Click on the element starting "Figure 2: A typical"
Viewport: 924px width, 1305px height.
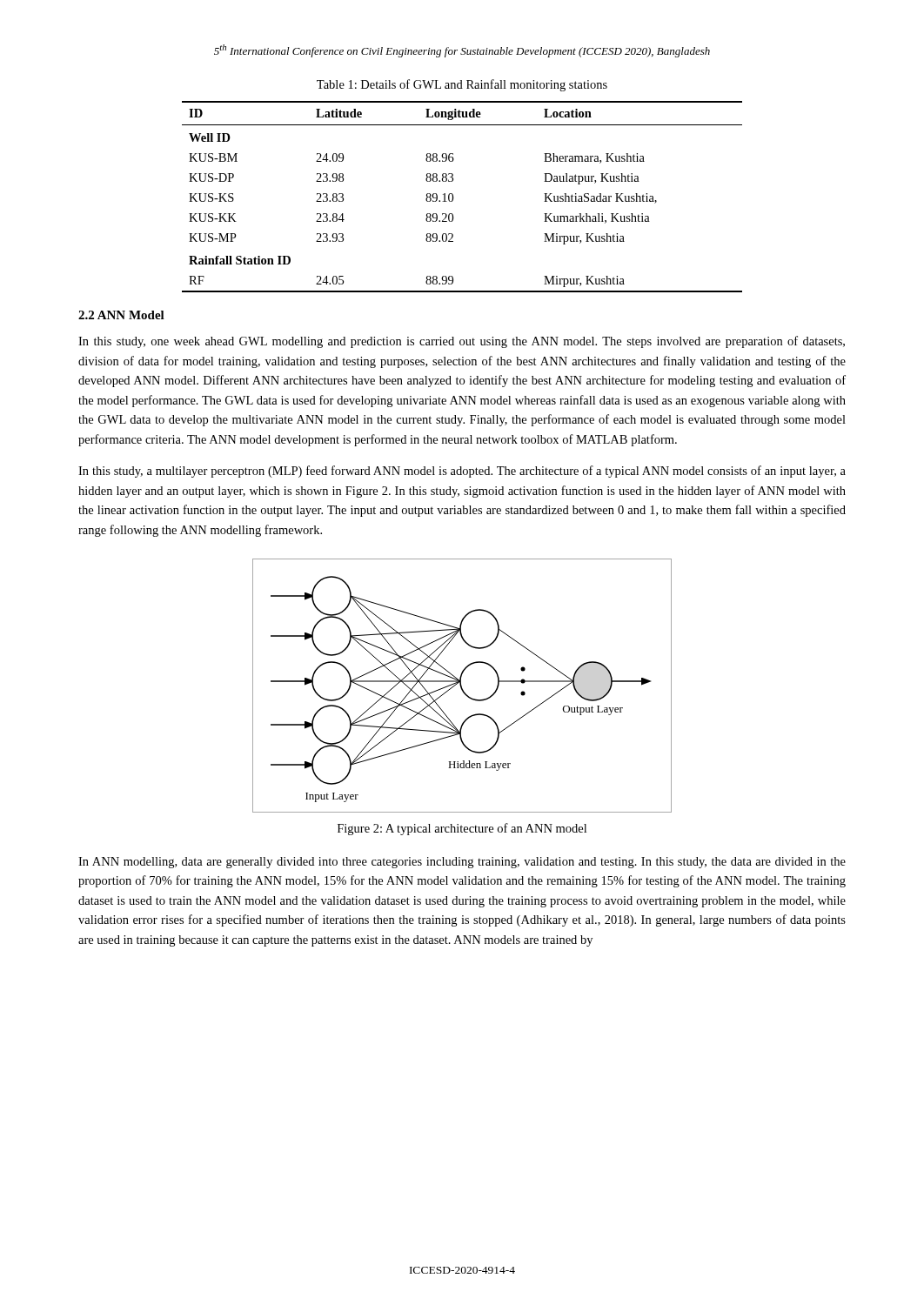coord(462,828)
